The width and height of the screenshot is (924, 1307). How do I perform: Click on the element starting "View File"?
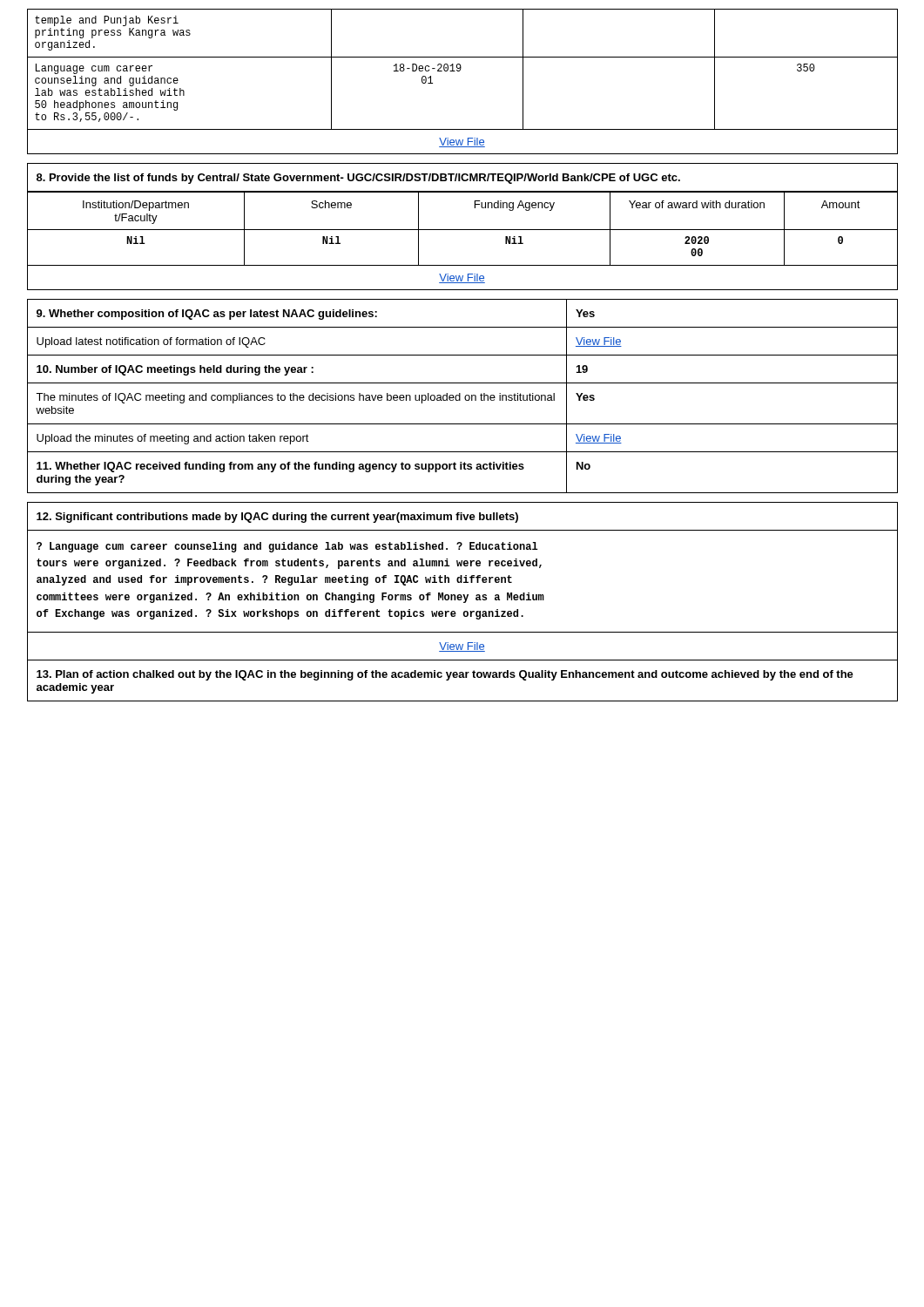(462, 647)
